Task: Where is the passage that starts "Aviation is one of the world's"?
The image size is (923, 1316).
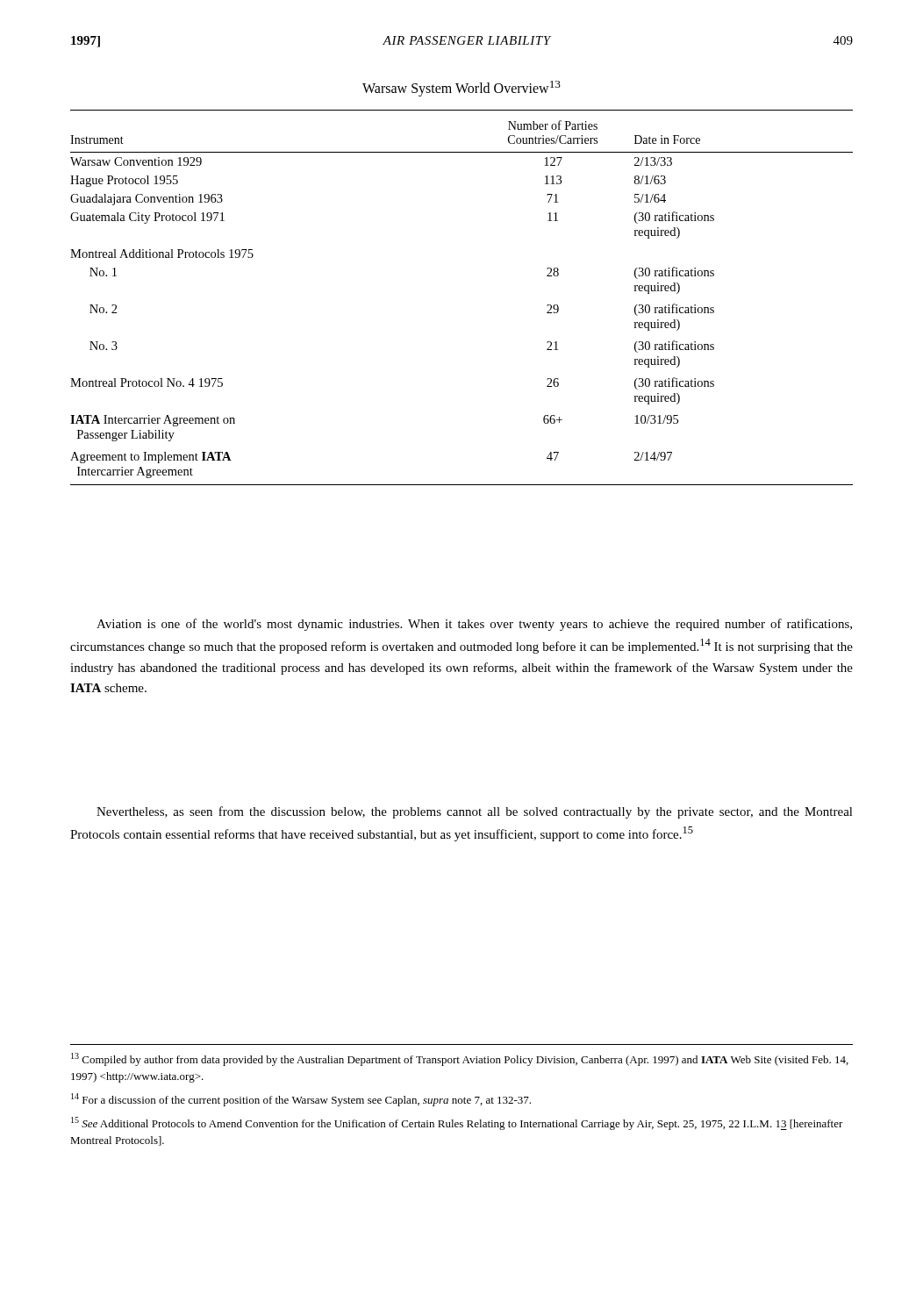Action: [x=462, y=656]
